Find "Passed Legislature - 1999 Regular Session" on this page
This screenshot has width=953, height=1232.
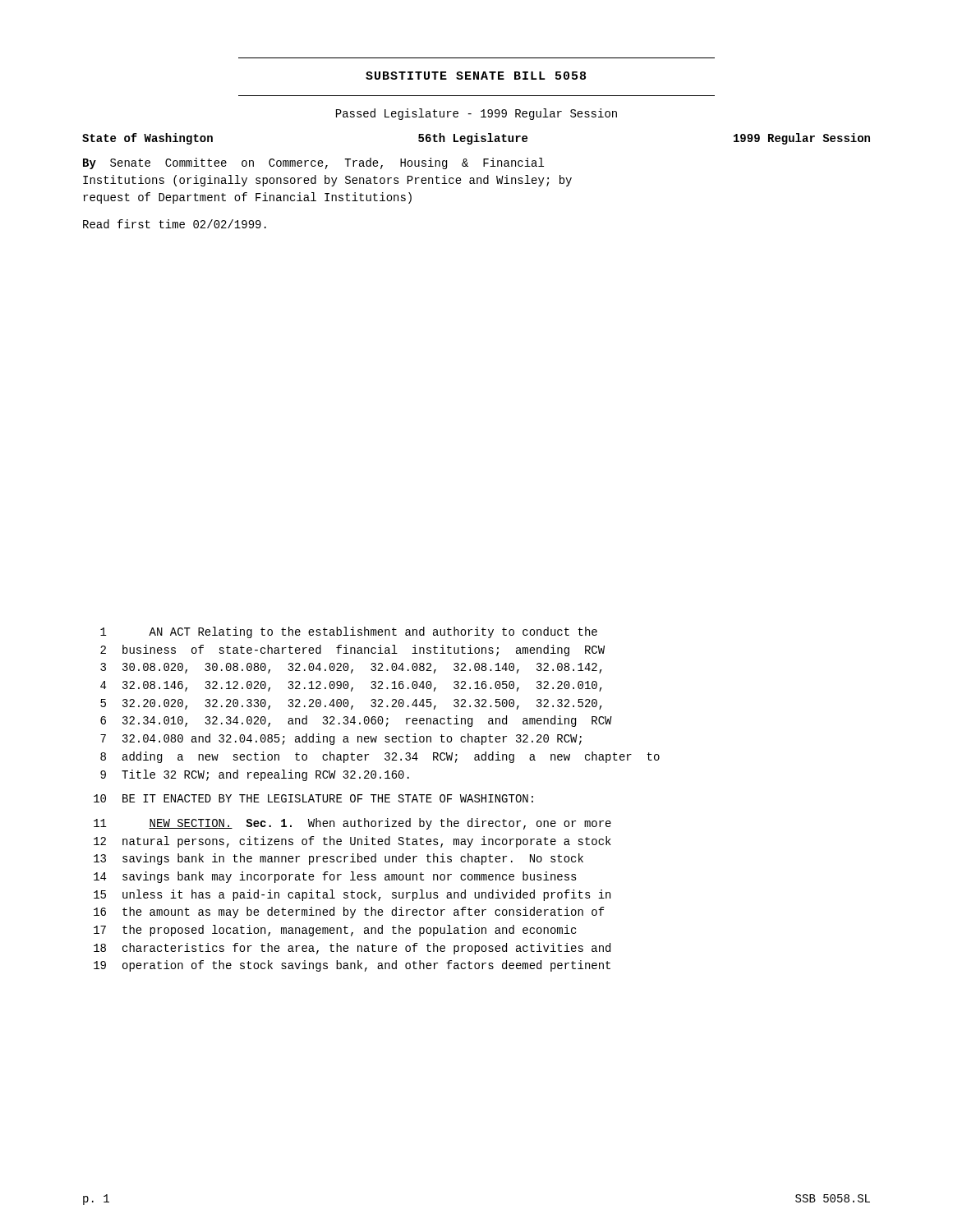[476, 114]
